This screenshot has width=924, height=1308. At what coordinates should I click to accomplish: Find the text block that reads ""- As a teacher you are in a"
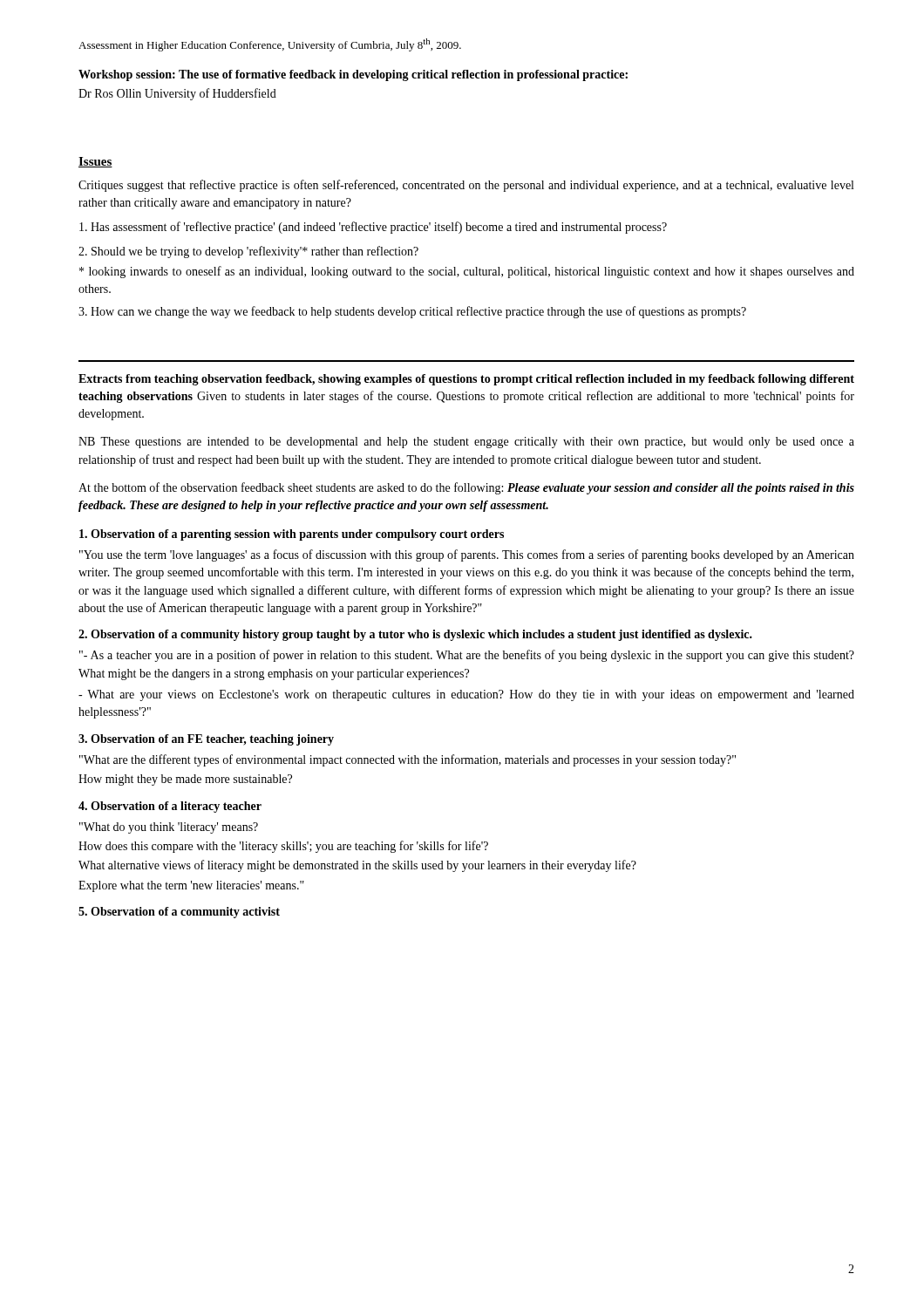click(x=466, y=685)
